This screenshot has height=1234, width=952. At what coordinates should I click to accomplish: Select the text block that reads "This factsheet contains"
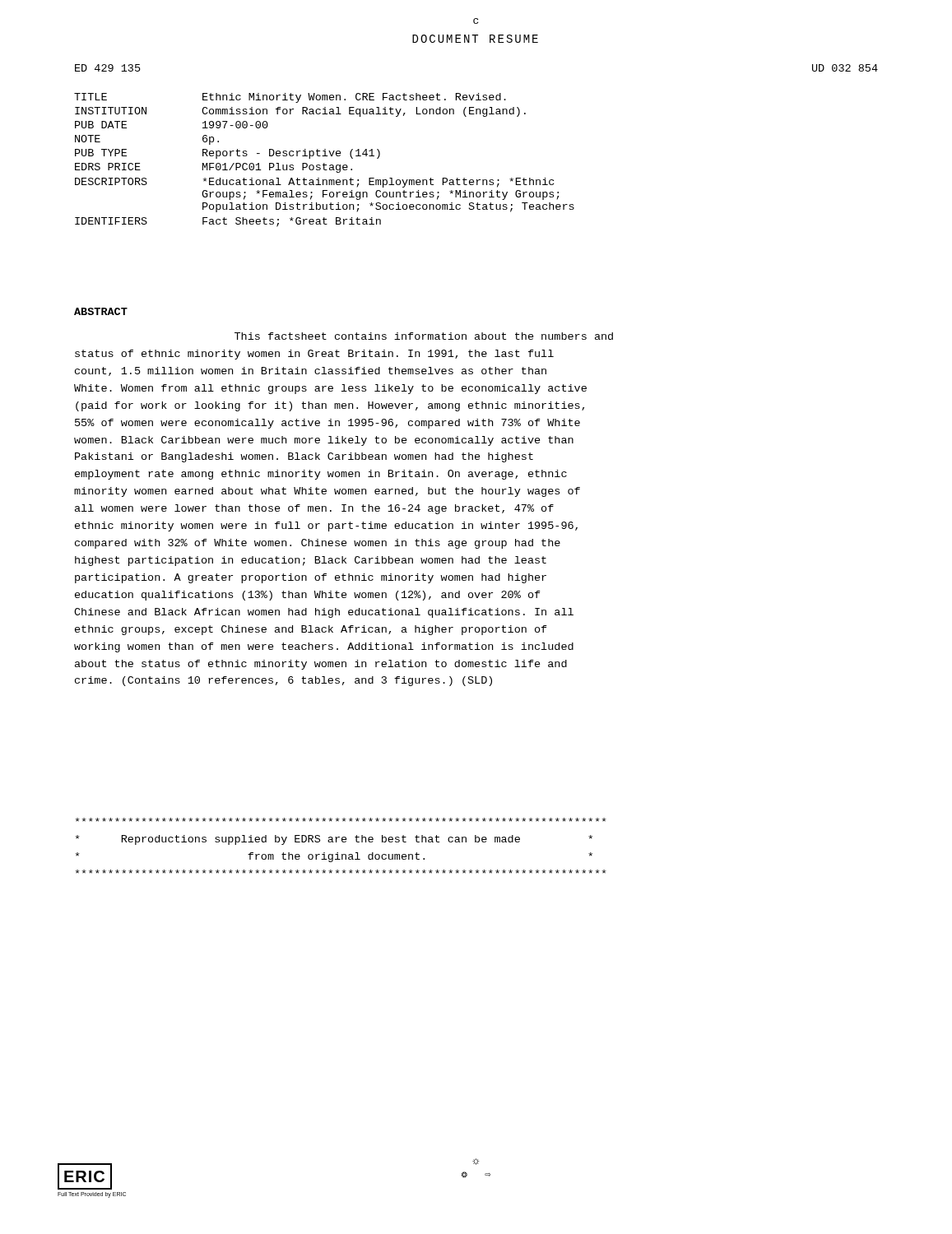click(476, 510)
